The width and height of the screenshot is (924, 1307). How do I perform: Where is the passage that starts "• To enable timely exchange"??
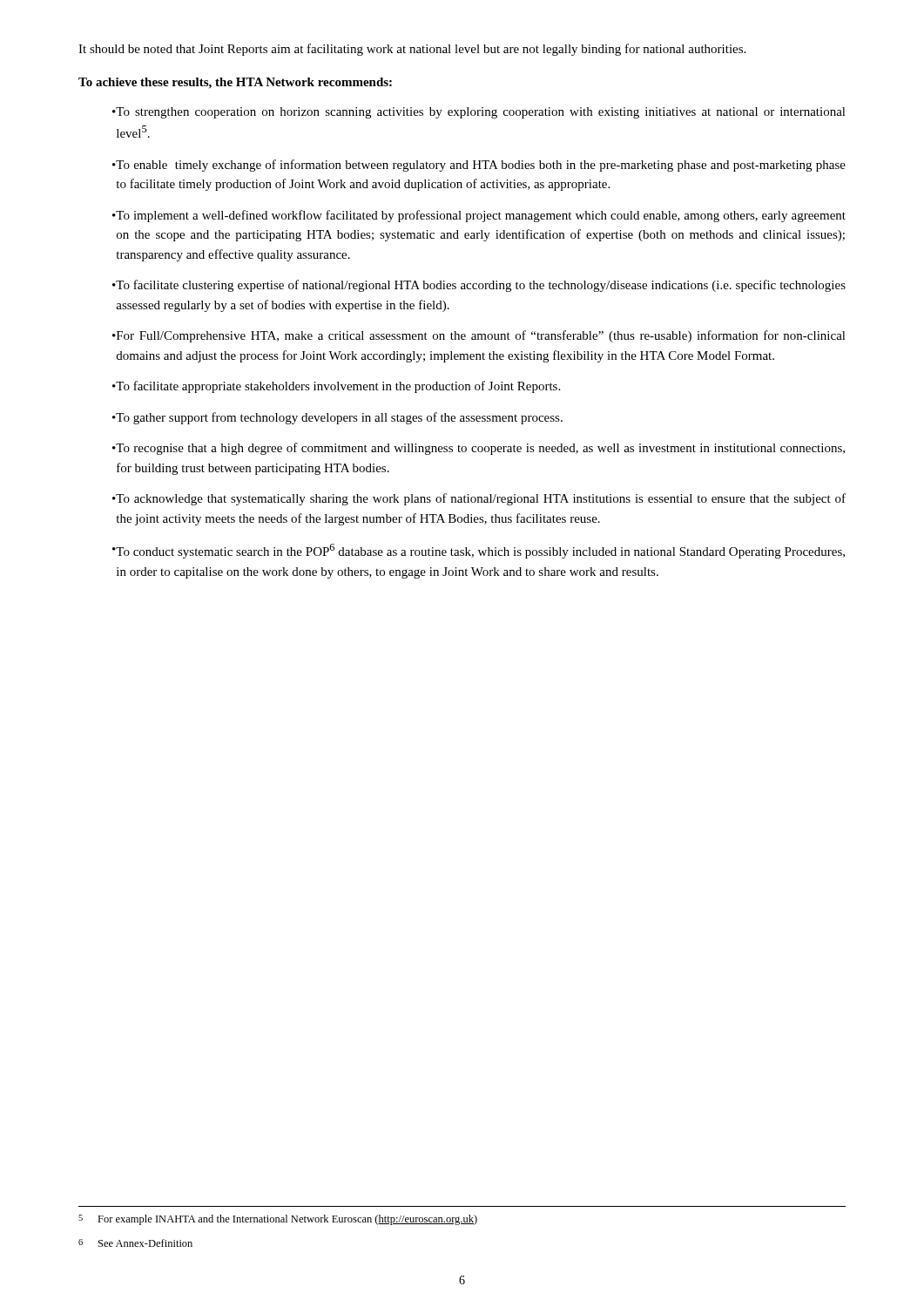point(462,174)
